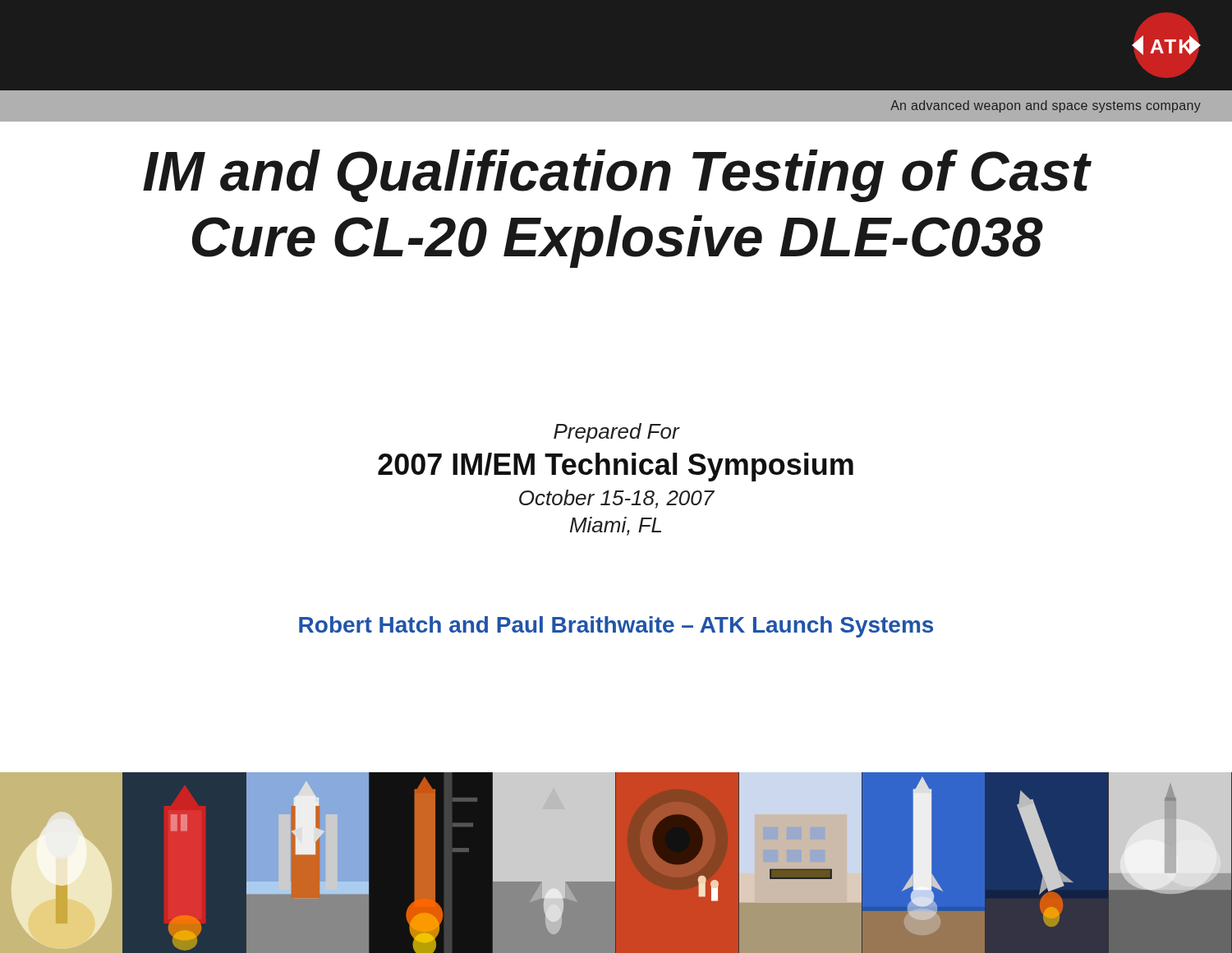Viewport: 1232px width, 953px height.
Task: Select the photo
Action: click(x=616, y=865)
